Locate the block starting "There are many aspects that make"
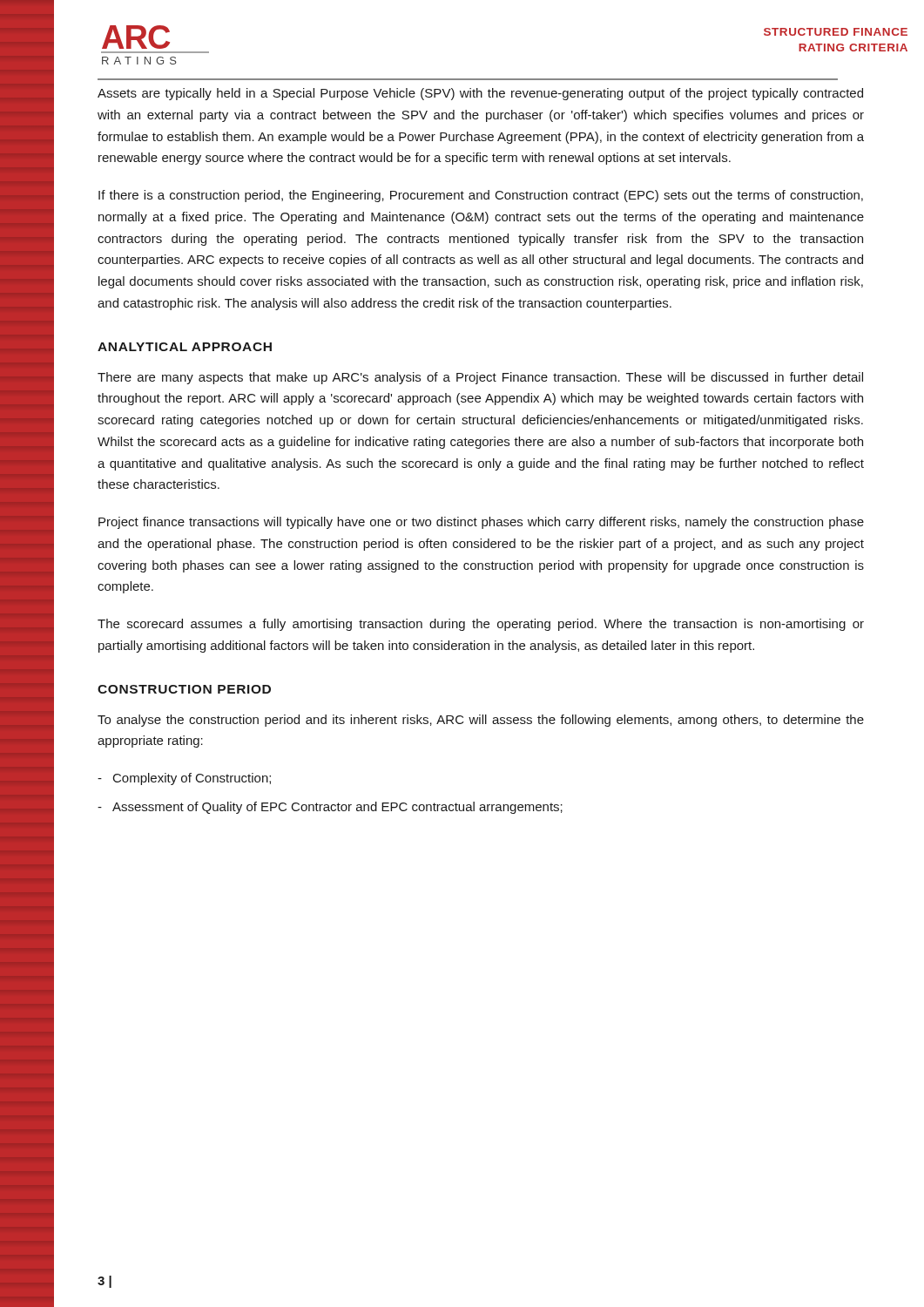Viewport: 924px width, 1307px height. click(x=481, y=430)
